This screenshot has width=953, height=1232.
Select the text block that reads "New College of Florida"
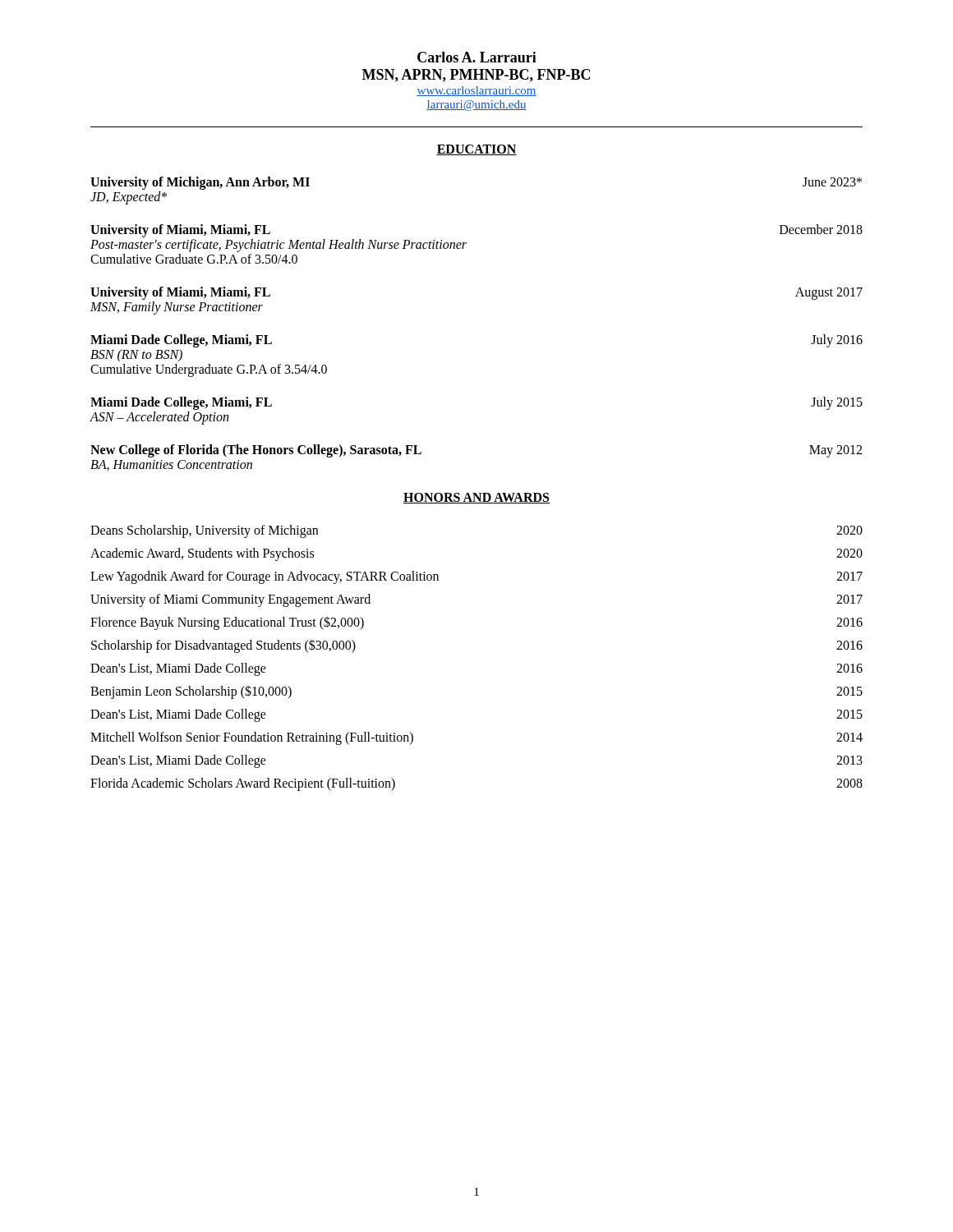point(257,450)
